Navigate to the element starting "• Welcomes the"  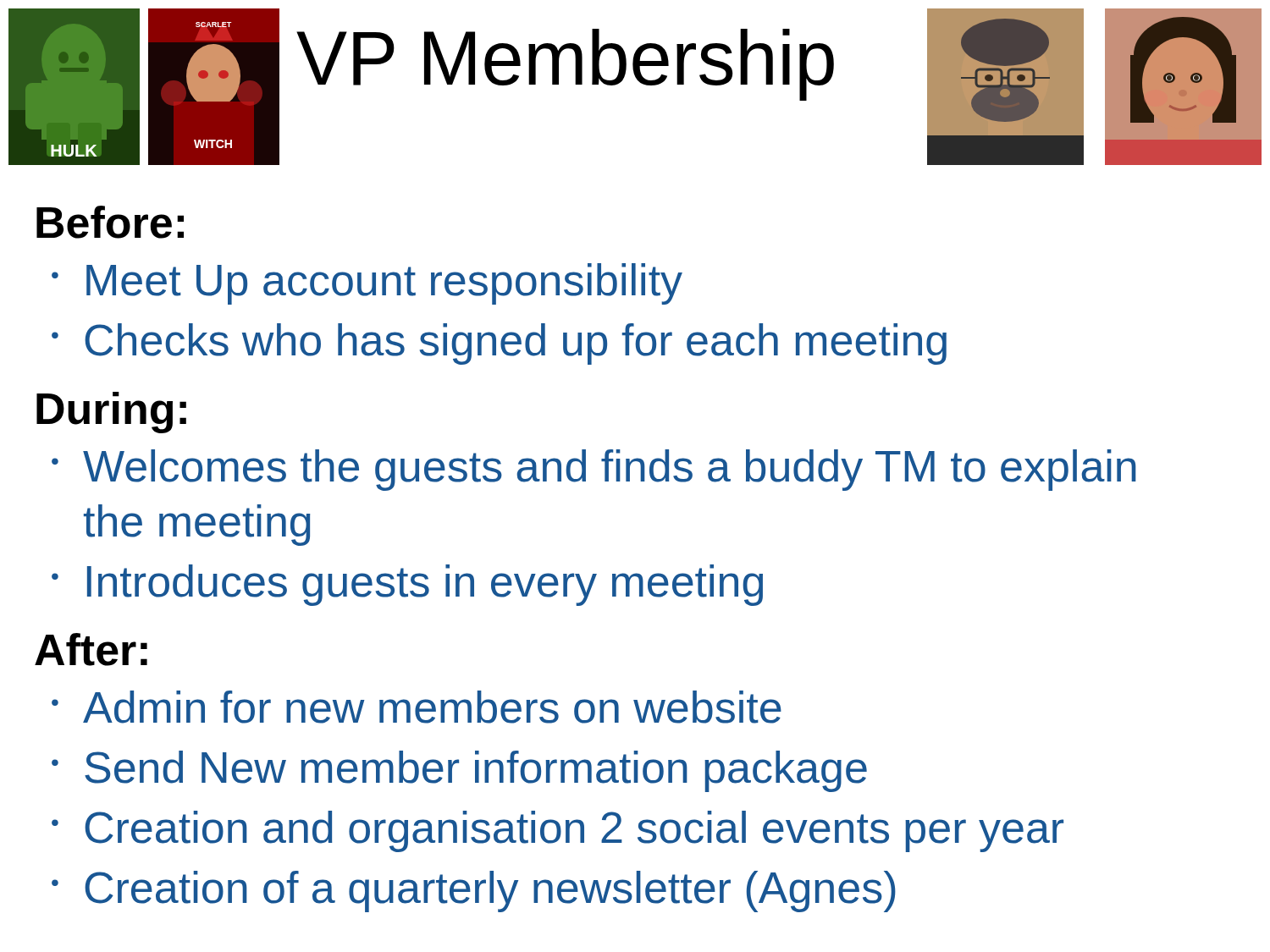[643, 494]
